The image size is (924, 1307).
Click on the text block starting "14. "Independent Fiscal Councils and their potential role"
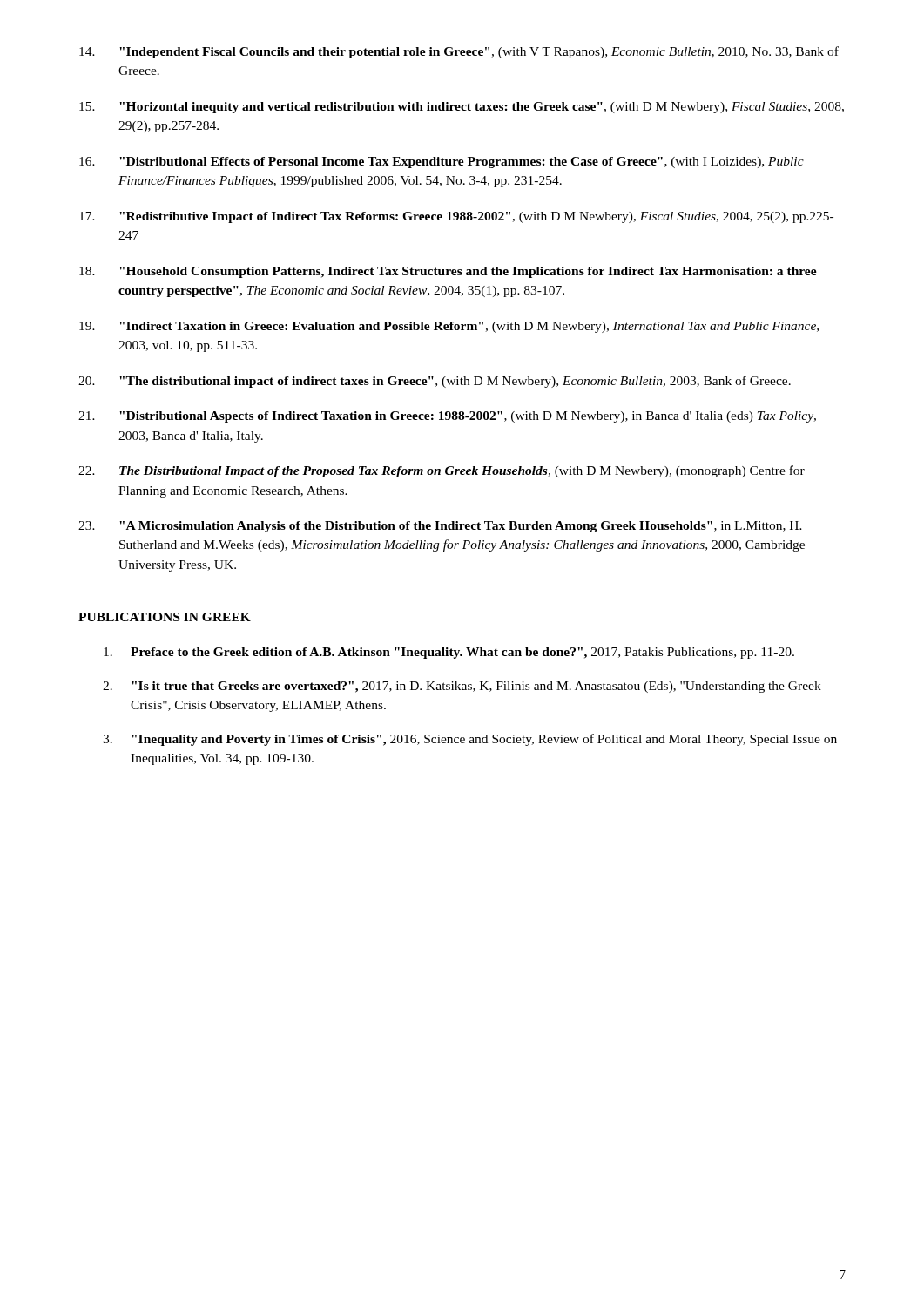point(462,61)
